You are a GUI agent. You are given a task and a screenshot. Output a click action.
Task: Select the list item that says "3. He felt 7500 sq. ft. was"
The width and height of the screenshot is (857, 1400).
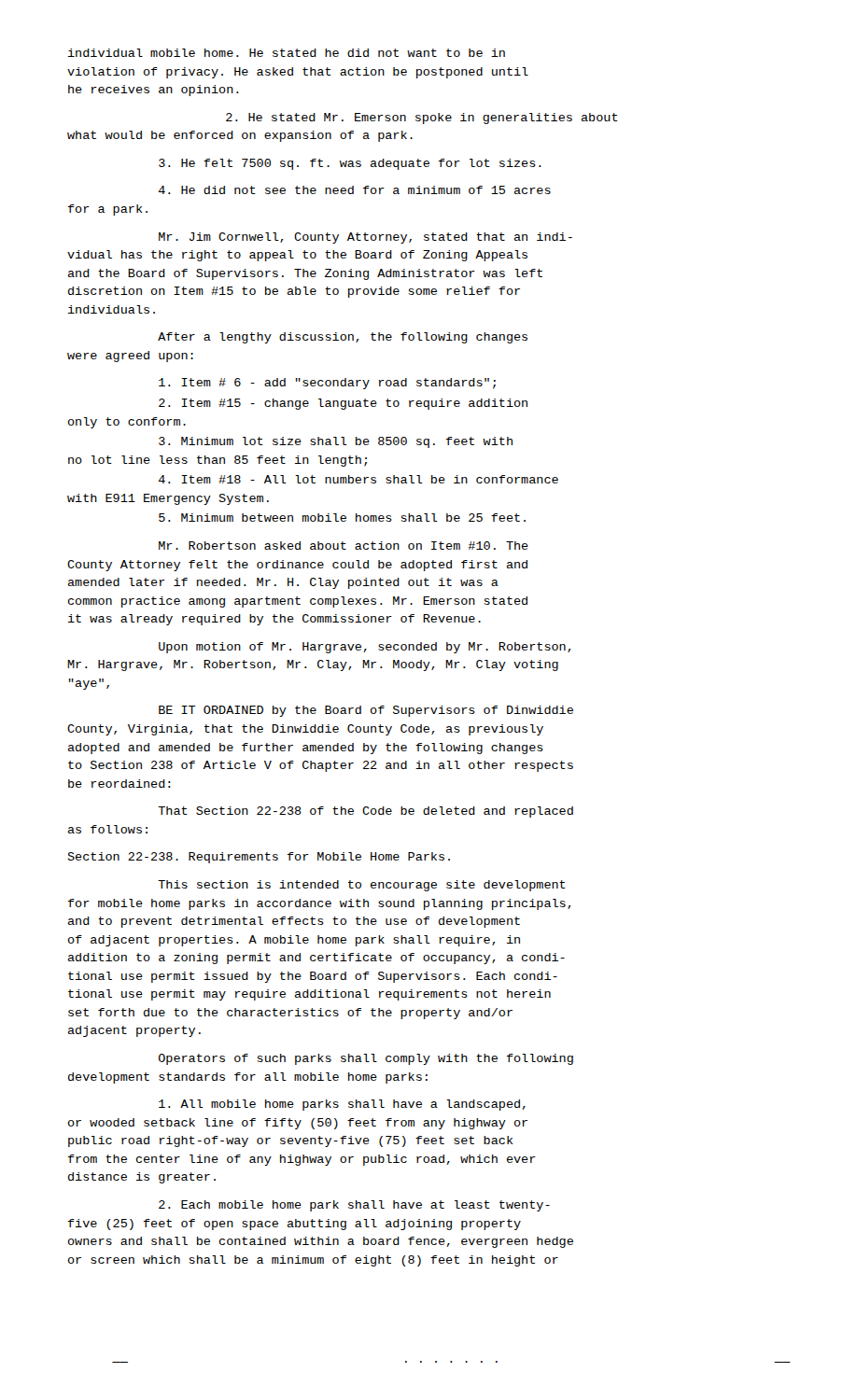[x=305, y=164]
